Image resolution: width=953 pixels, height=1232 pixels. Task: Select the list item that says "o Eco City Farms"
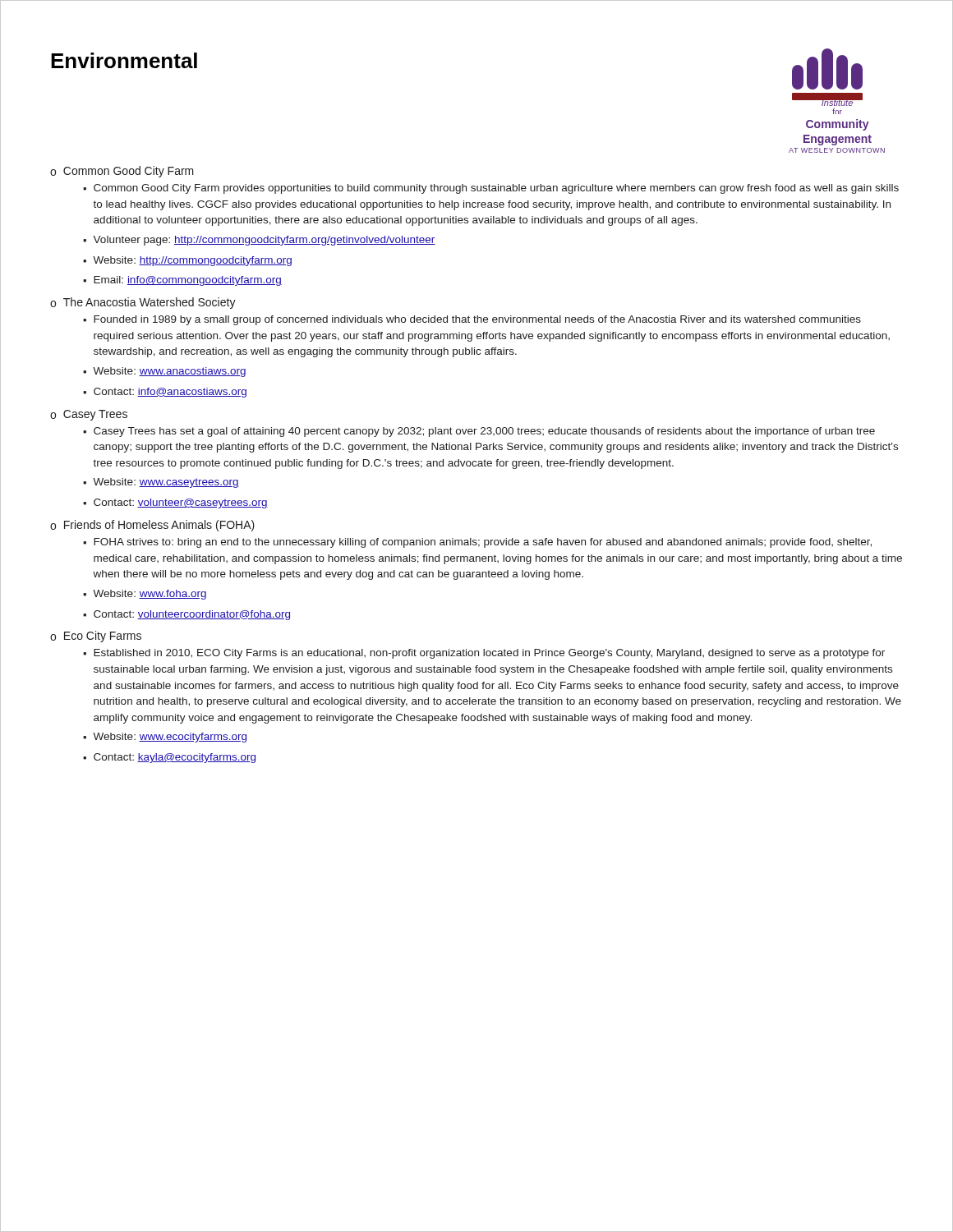pyautogui.click(x=96, y=636)
